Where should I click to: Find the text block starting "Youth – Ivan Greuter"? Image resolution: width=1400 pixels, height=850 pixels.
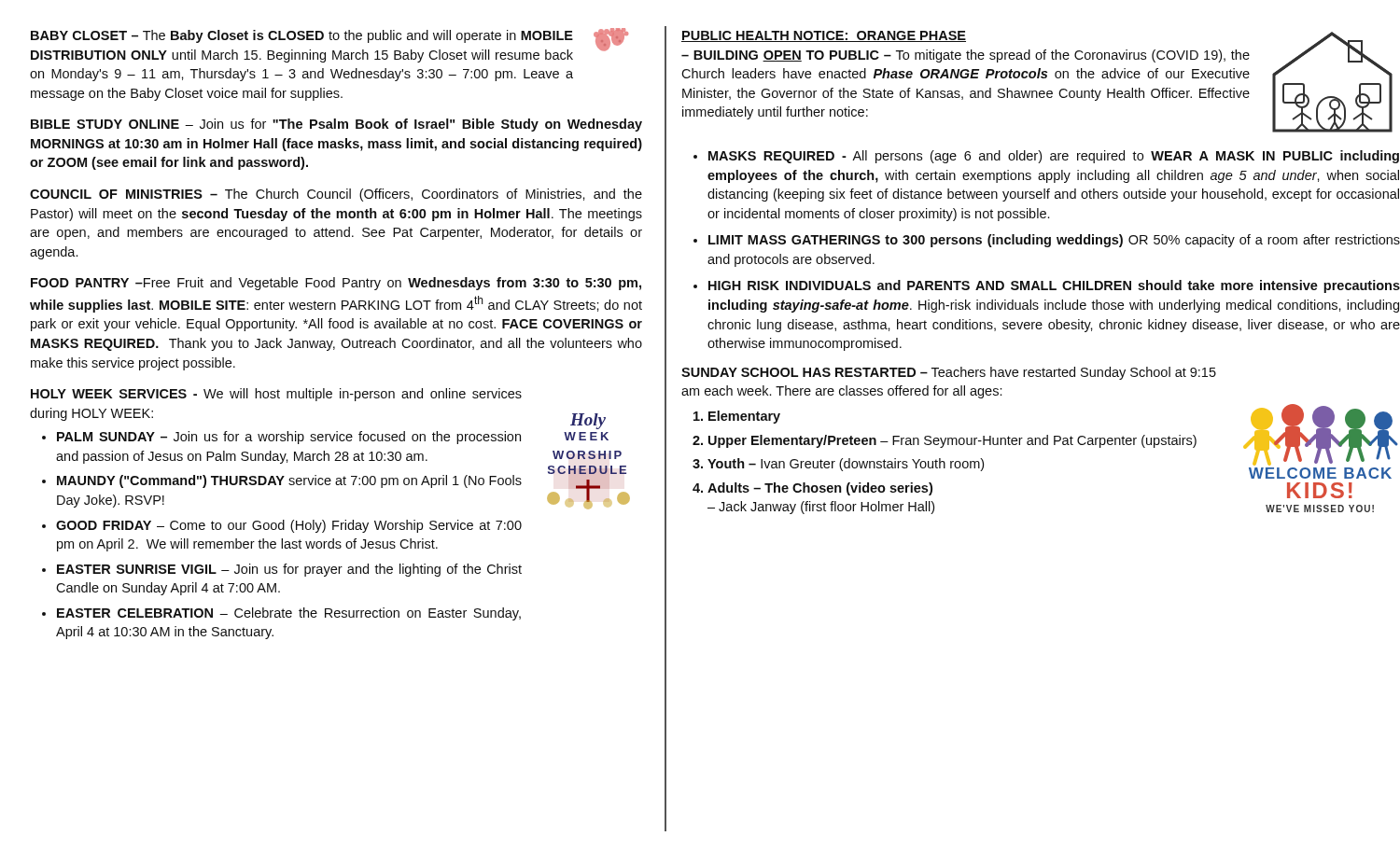[846, 464]
